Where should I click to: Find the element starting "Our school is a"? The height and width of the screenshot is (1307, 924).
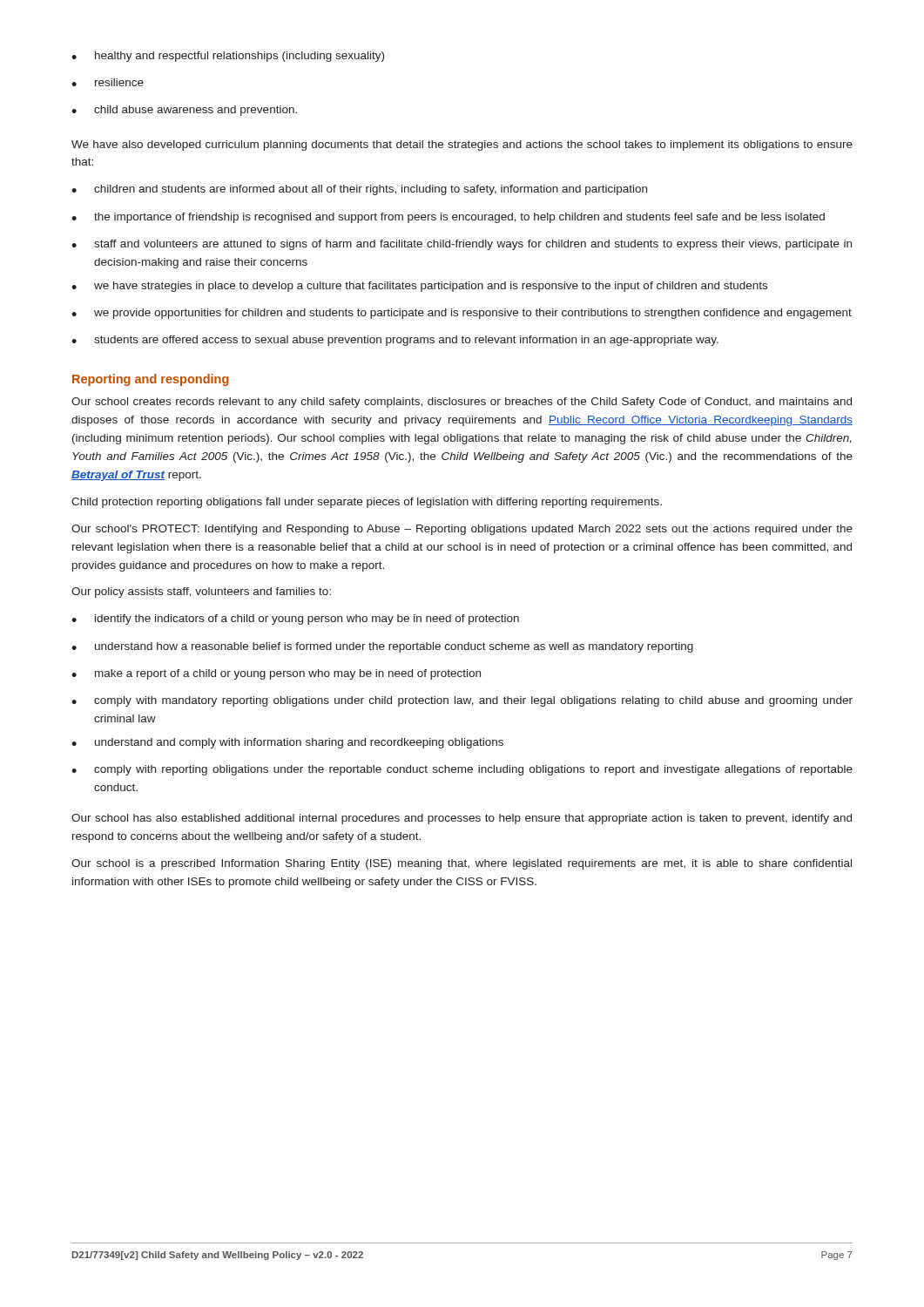462,872
